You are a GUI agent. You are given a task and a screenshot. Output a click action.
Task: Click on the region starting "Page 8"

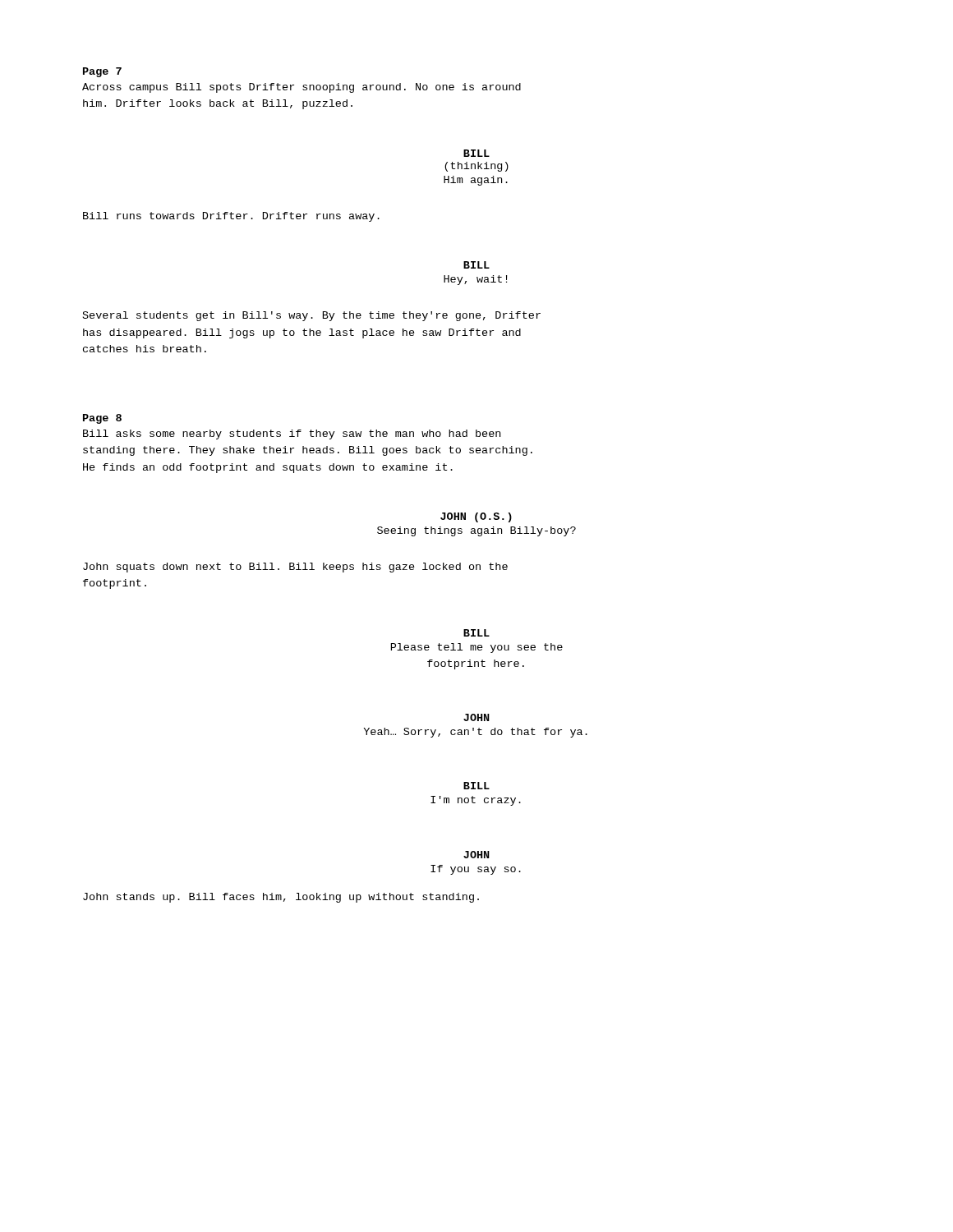click(102, 419)
